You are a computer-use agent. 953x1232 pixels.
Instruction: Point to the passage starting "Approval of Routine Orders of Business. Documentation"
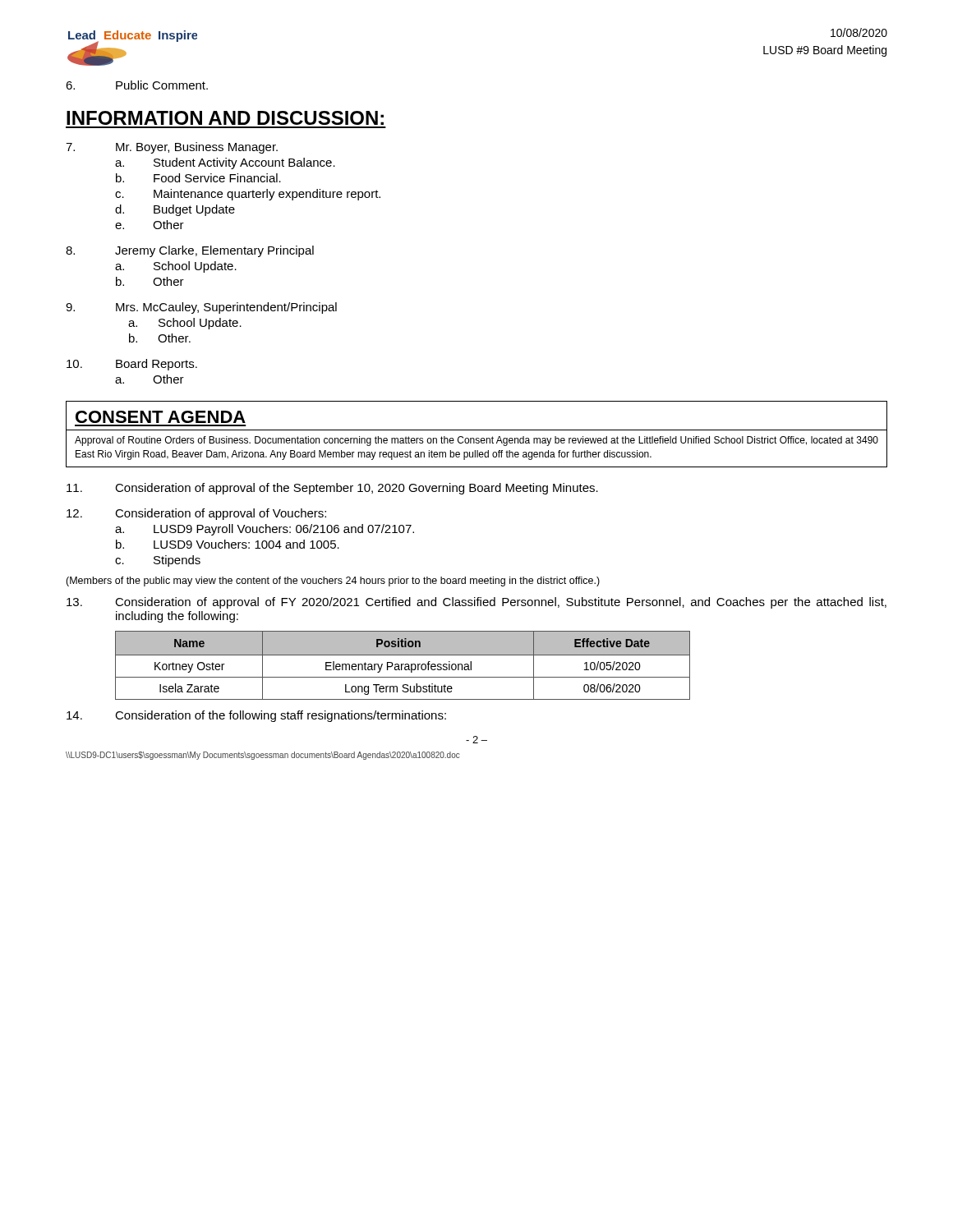coord(476,447)
